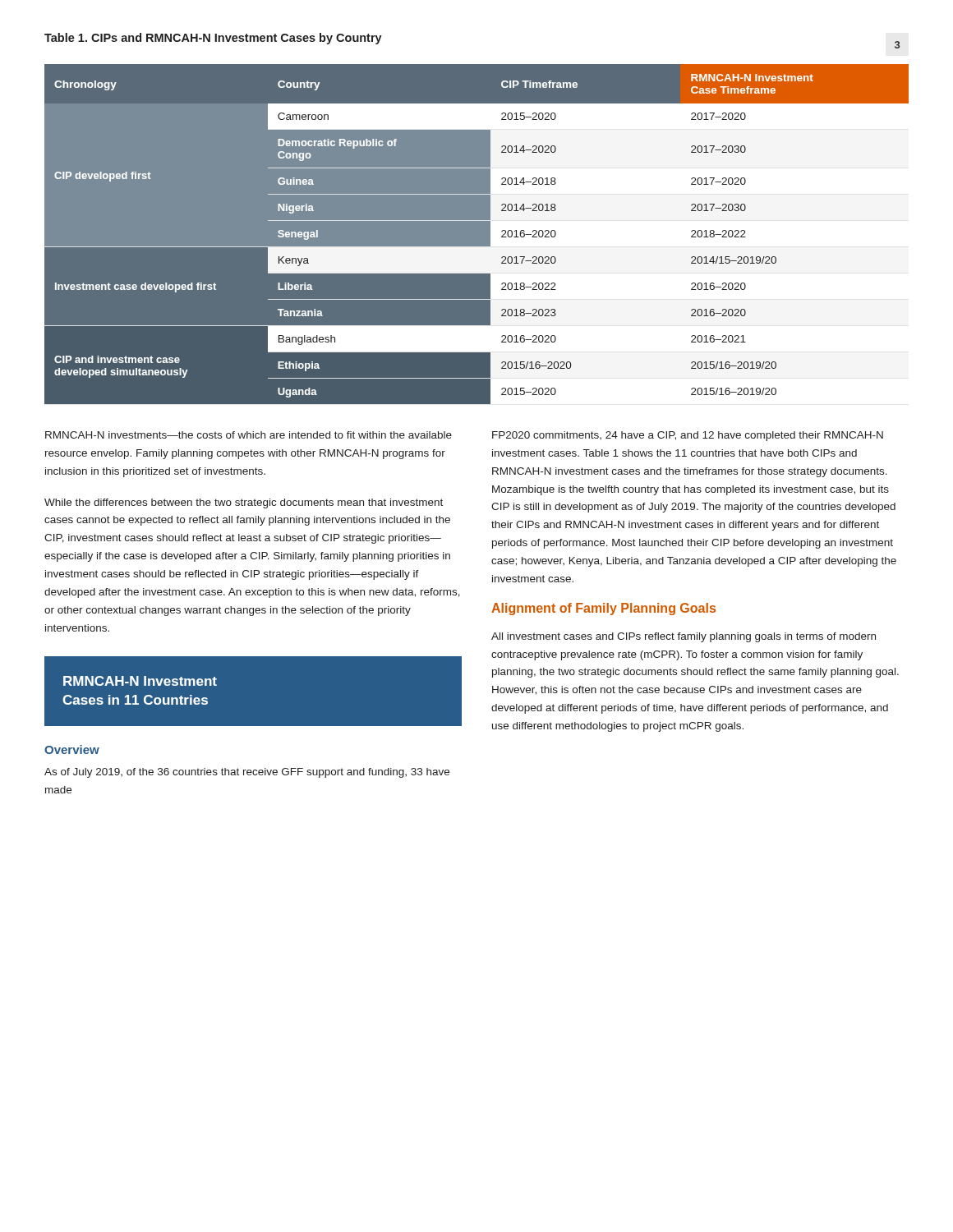This screenshot has height=1232, width=953.
Task: Click on the text block containing "While the differences between the two"
Action: (x=253, y=565)
